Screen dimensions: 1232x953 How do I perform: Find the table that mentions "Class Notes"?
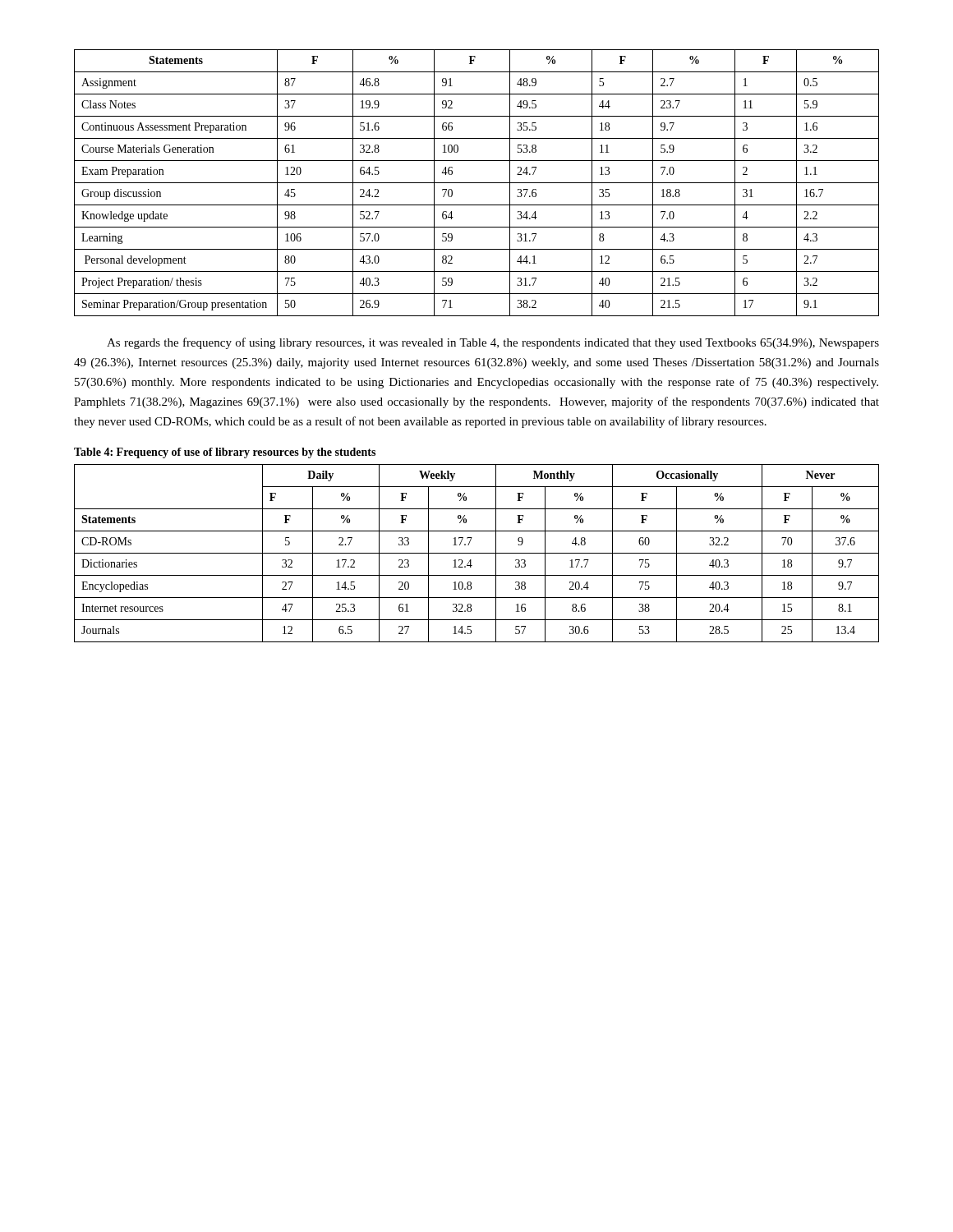[476, 183]
